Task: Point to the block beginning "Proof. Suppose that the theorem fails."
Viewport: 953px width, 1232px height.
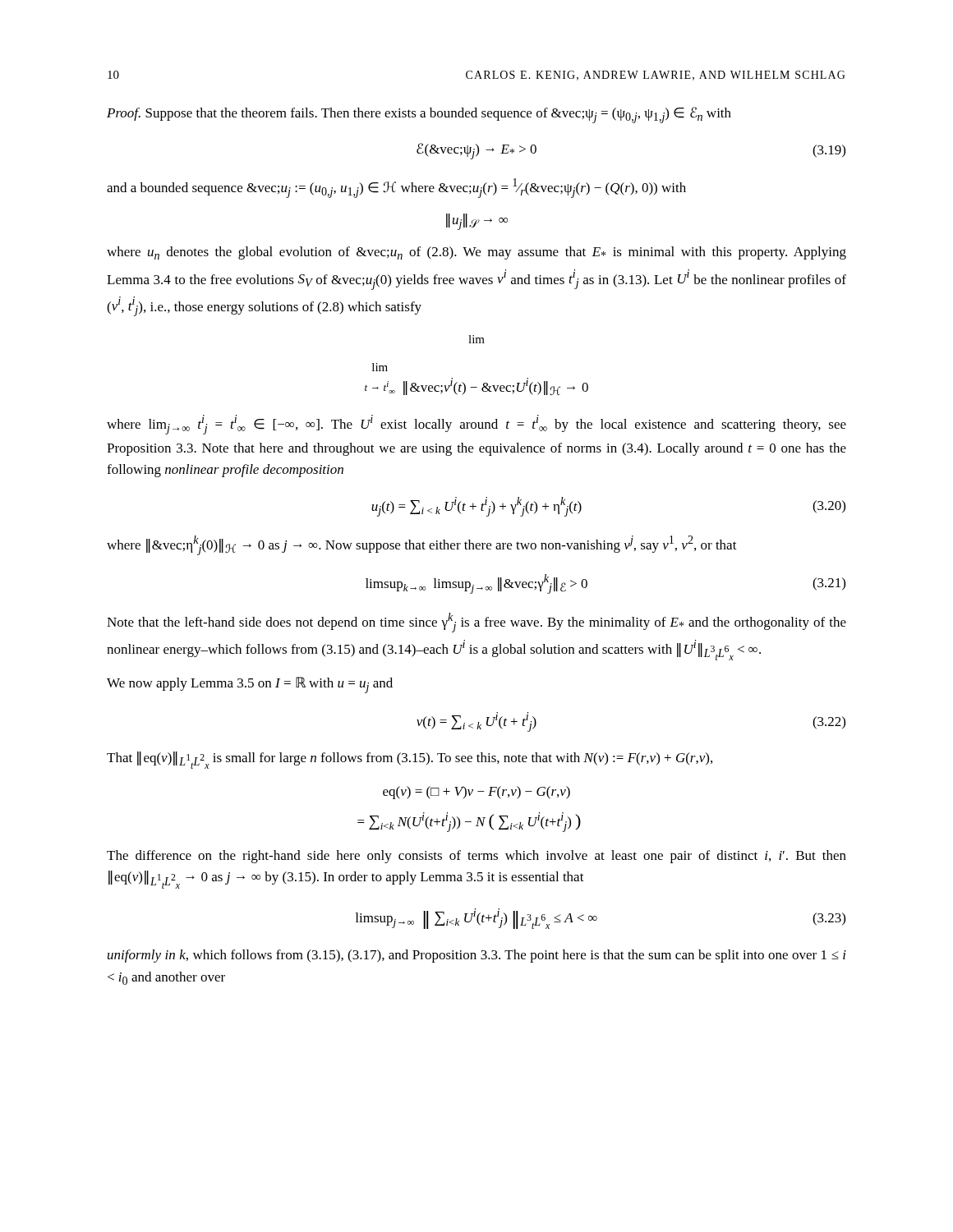Action: tap(419, 115)
